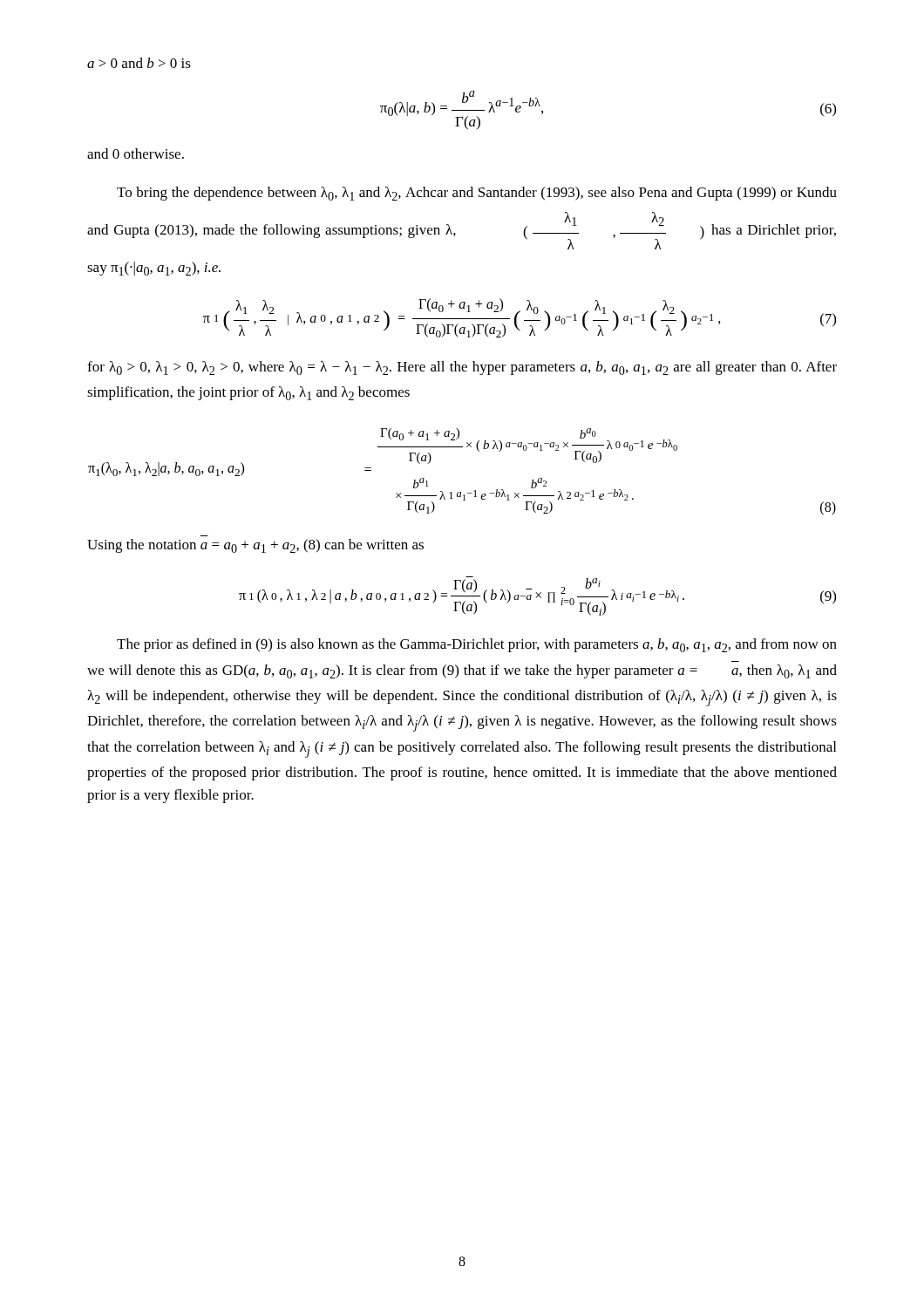The height and width of the screenshot is (1308, 924).
Task: Select the formula with the text "π1 ( λ1 λ , λ2 λ"
Action: 520,319
